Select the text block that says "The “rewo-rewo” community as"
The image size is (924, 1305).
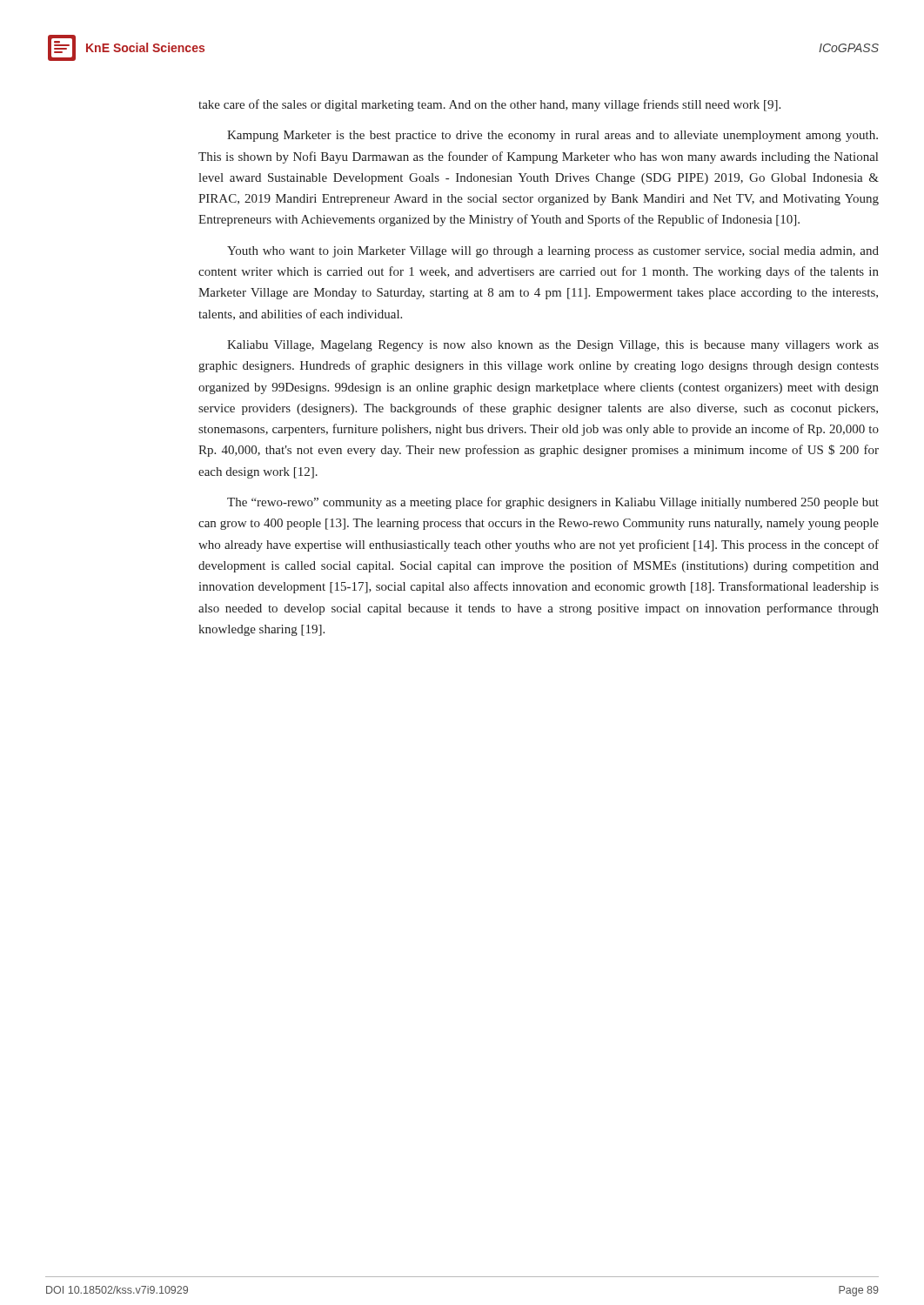pyautogui.click(x=539, y=566)
